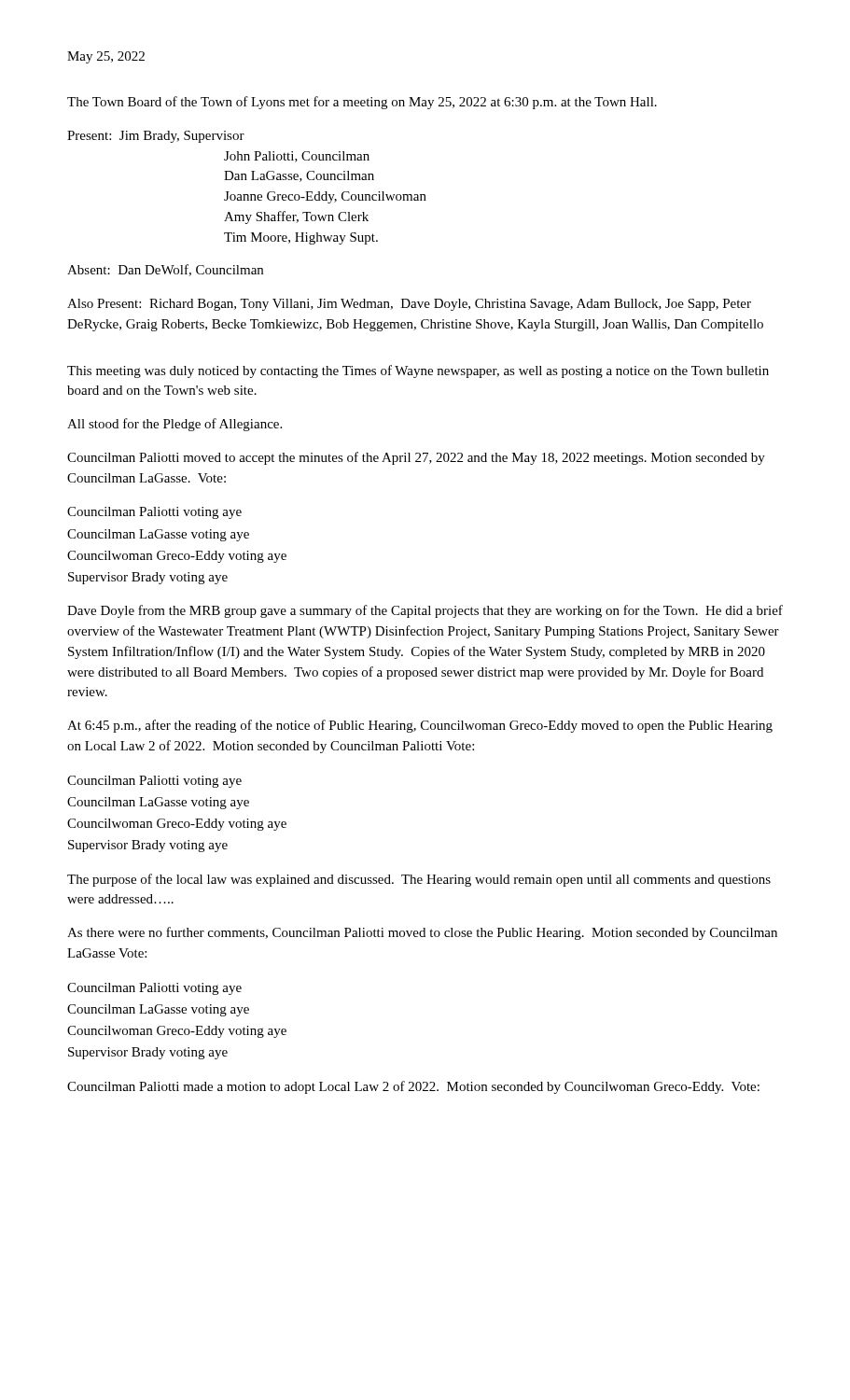Select the text block containing "At 6:45 p.m., after the"
Viewport: 850px width, 1400px height.
[420, 735]
